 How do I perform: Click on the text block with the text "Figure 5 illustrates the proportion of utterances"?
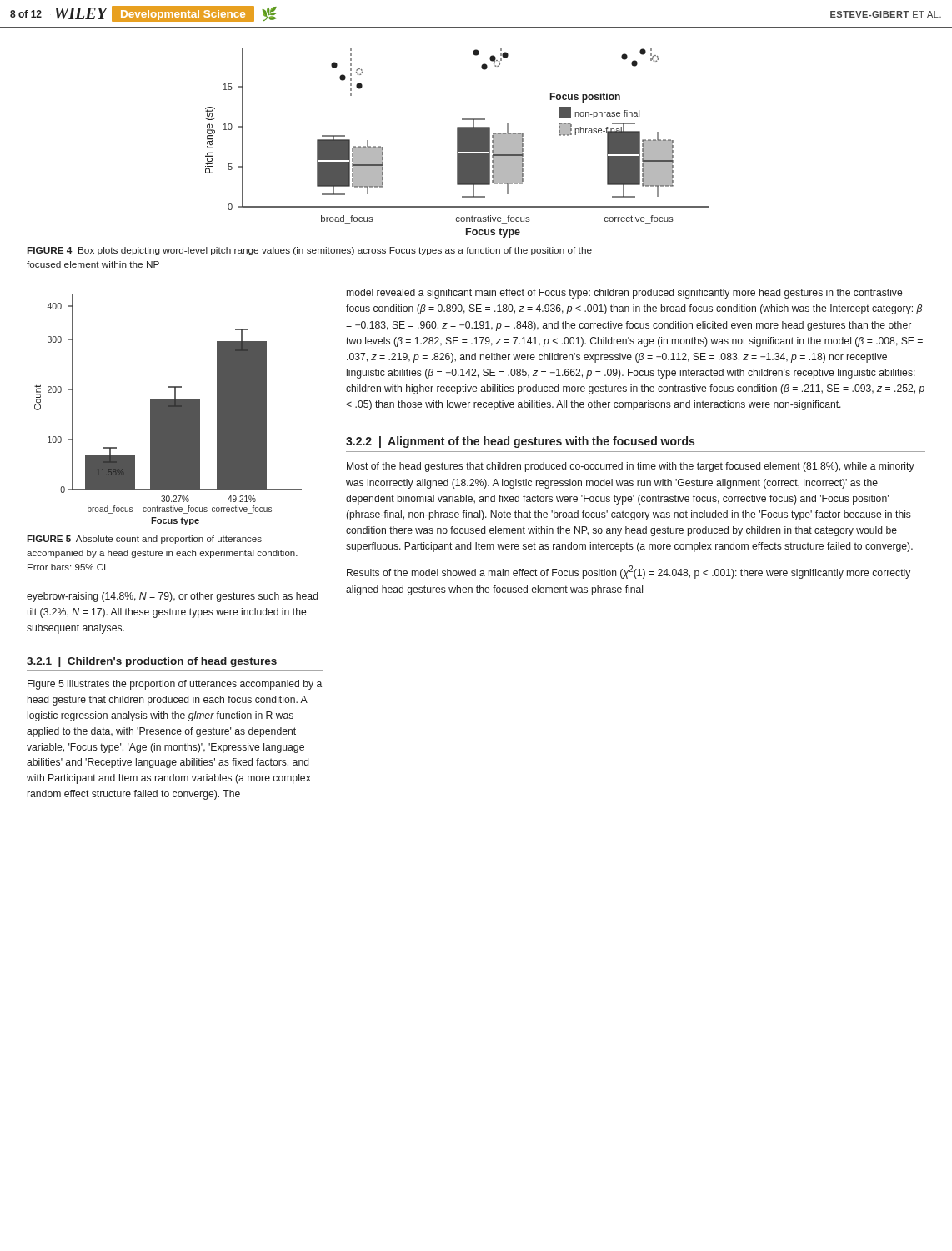(x=174, y=739)
